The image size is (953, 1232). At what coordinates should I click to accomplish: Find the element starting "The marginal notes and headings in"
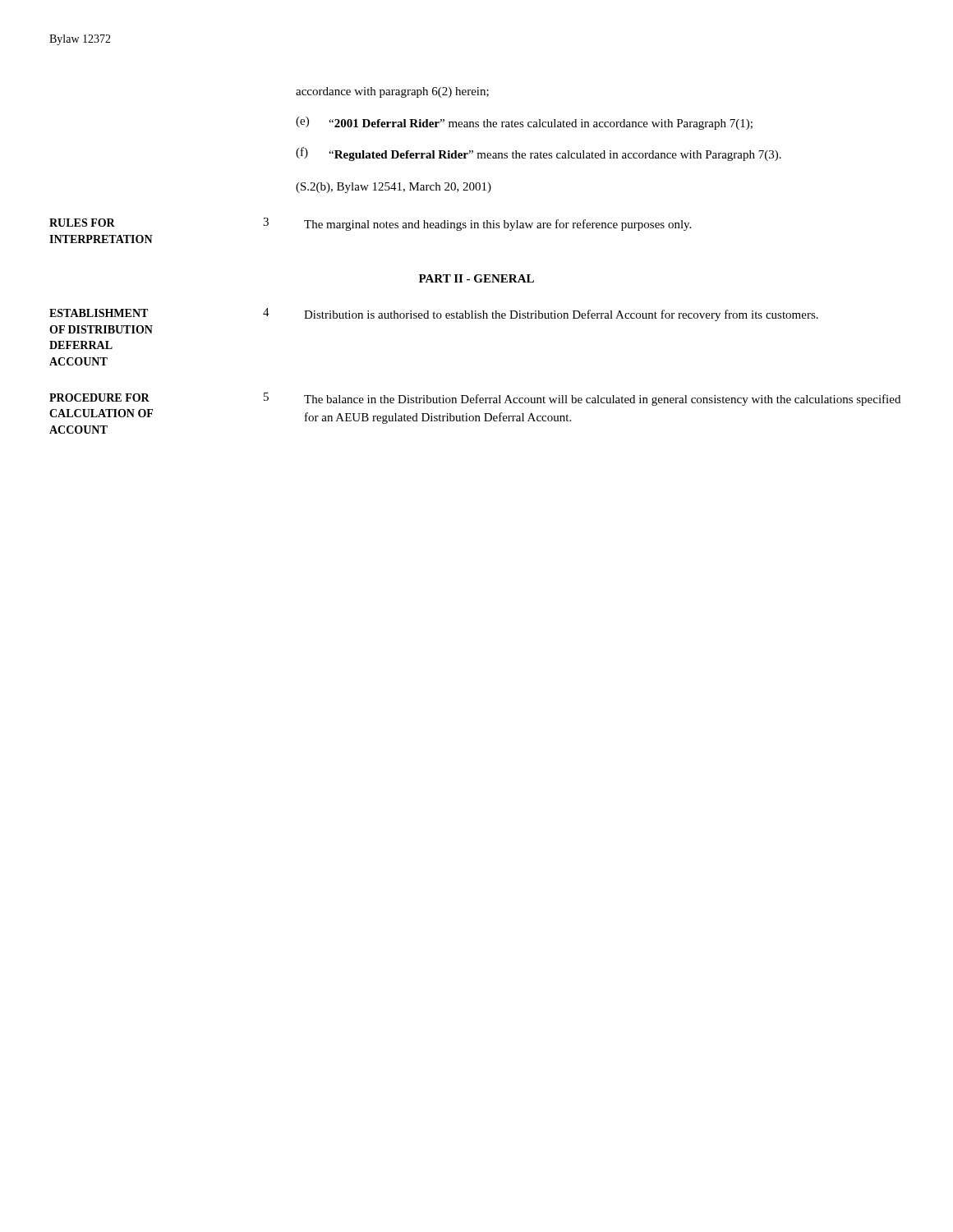pyautogui.click(x=498, y=224)
